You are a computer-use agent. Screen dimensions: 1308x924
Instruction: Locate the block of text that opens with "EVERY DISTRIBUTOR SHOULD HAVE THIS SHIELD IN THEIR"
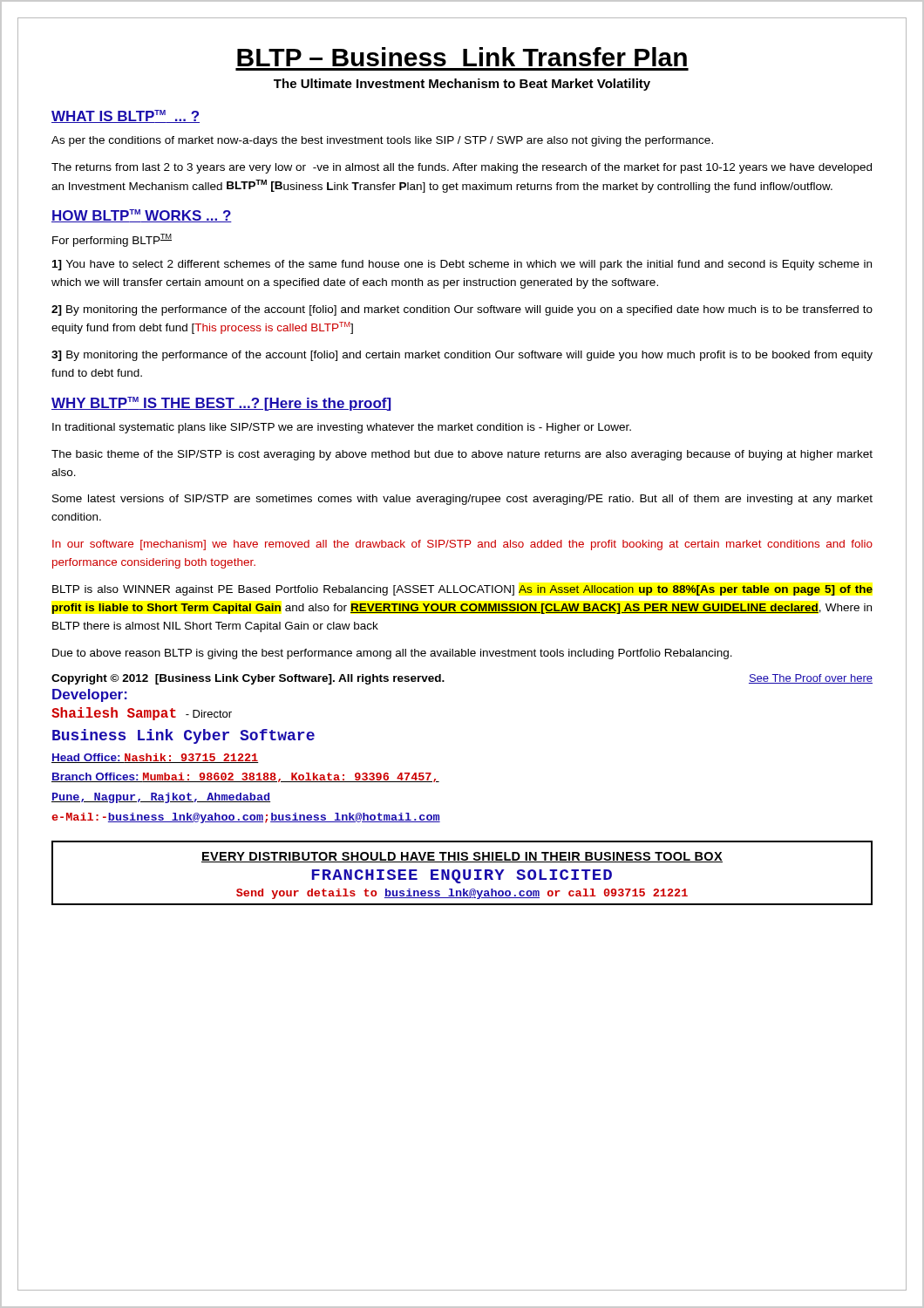pyautogui.click(x=462, y=875)
